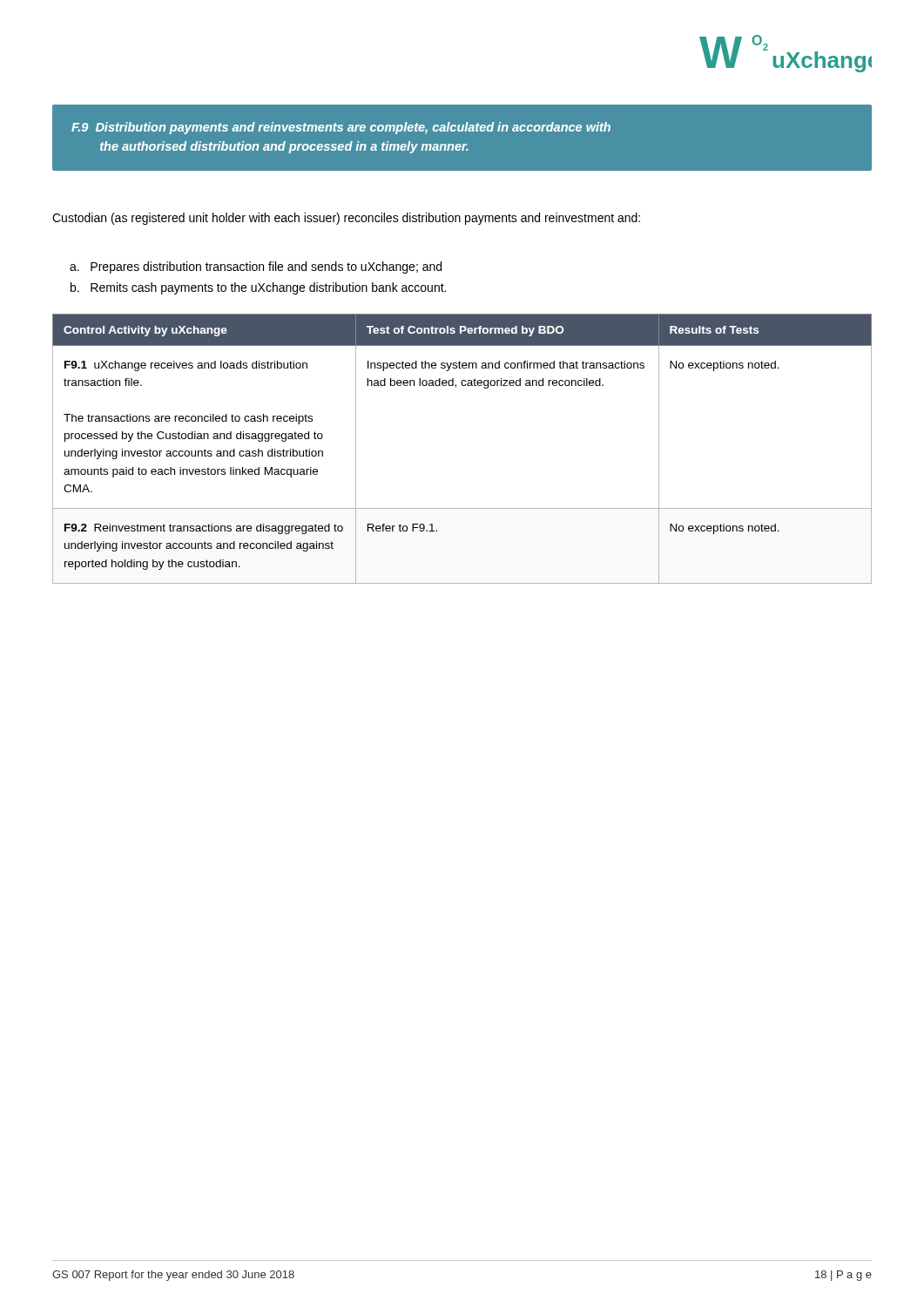Locate the text starting "b. Remits cash"
Screen dimensions: 1307x924
coord(258,288)
